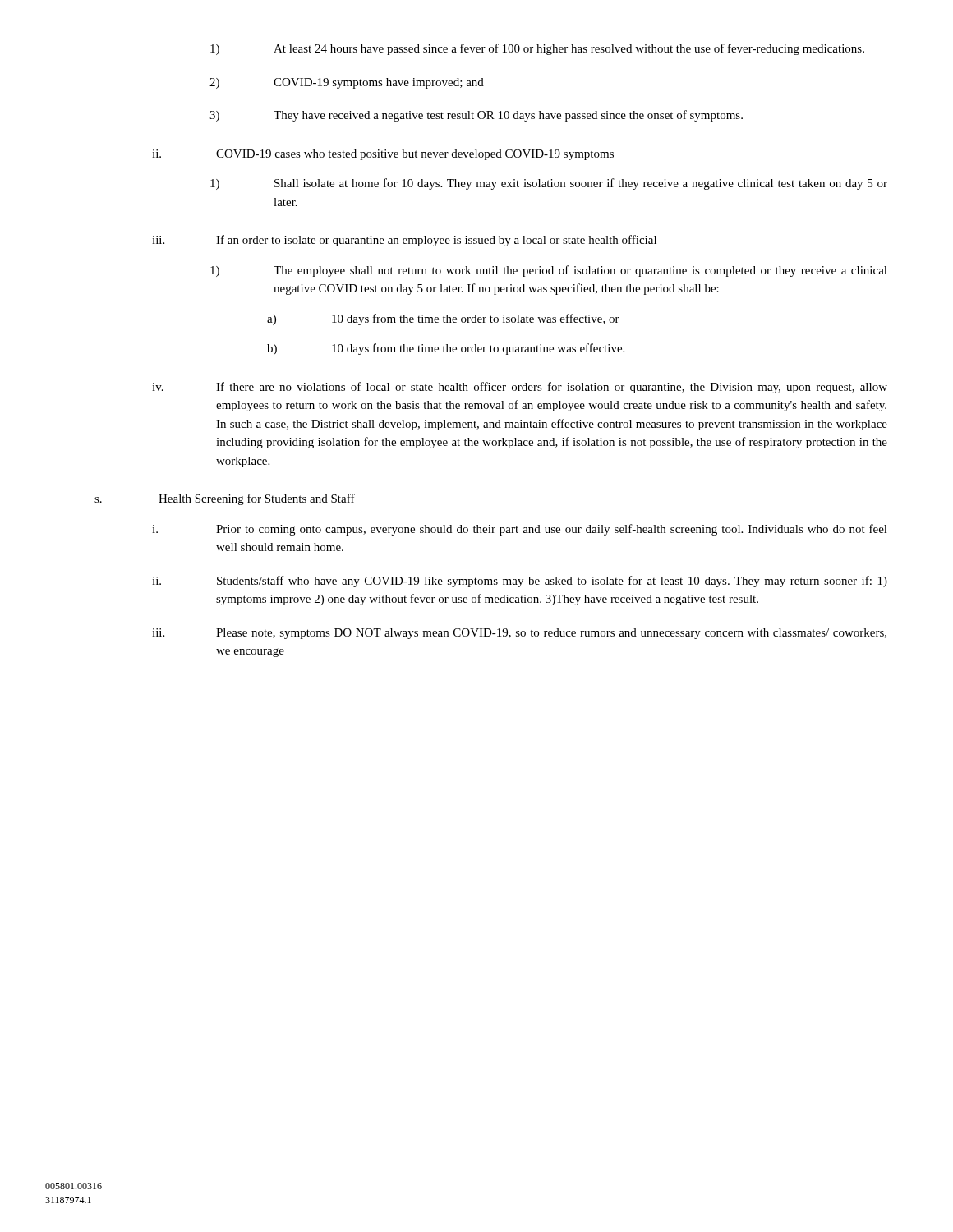Select the text starting "1) Shall isolate at home for 10"
Viewport: 953px width, 1232px height.
click(548, 193)
